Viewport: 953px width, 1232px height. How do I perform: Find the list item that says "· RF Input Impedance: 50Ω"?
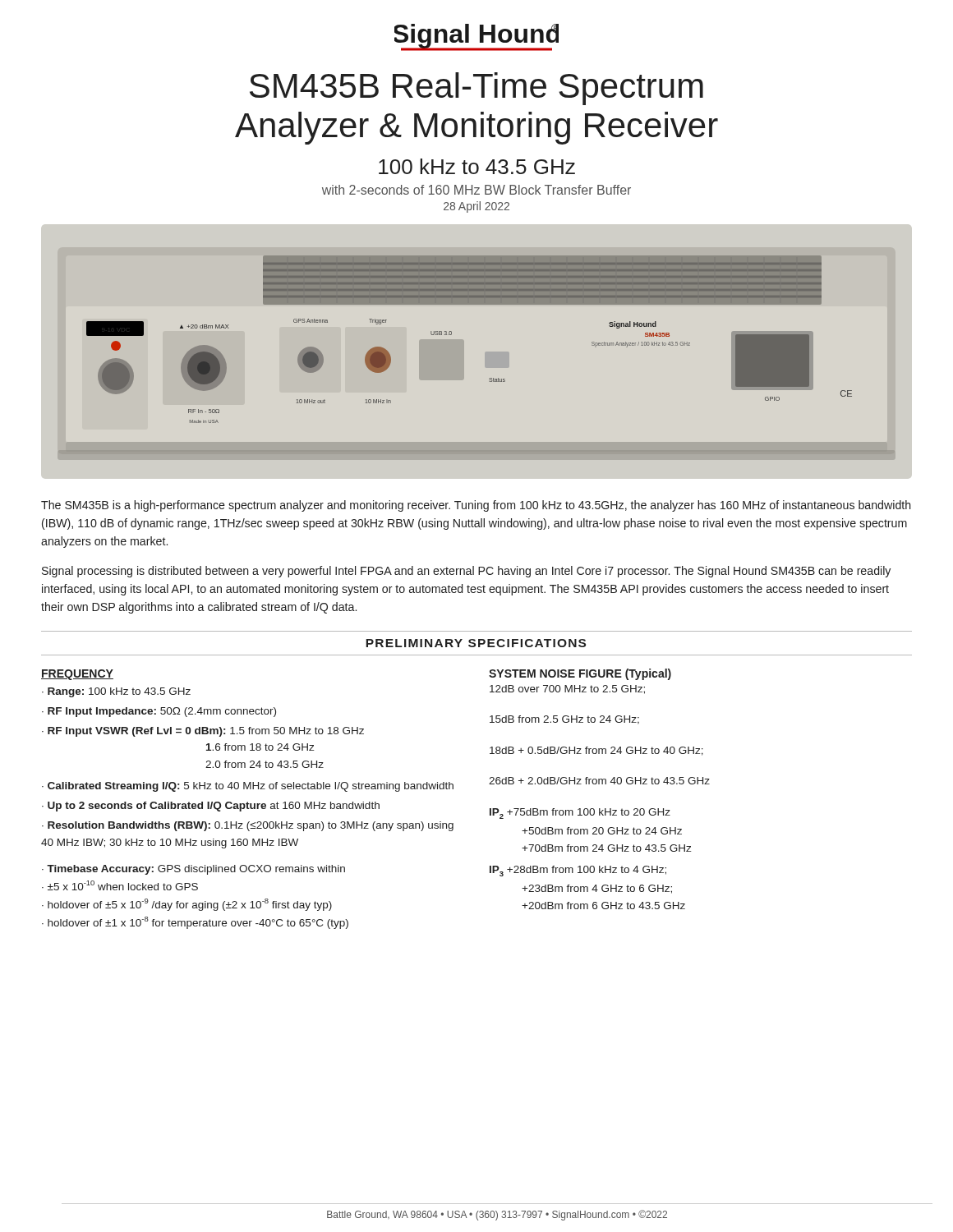pyautogui.click(x=159, y=711)
